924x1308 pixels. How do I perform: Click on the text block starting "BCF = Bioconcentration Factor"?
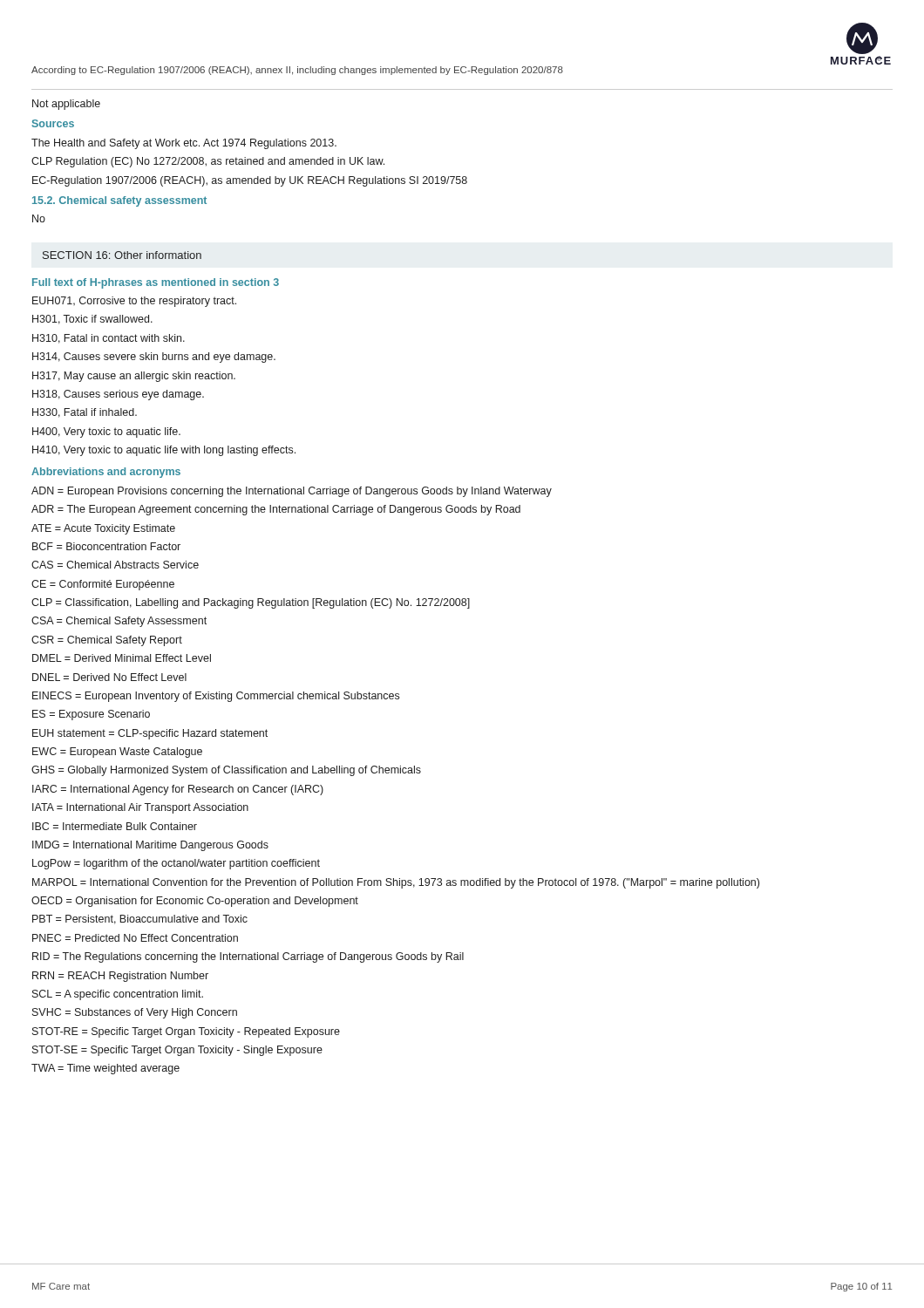(106, 547)
